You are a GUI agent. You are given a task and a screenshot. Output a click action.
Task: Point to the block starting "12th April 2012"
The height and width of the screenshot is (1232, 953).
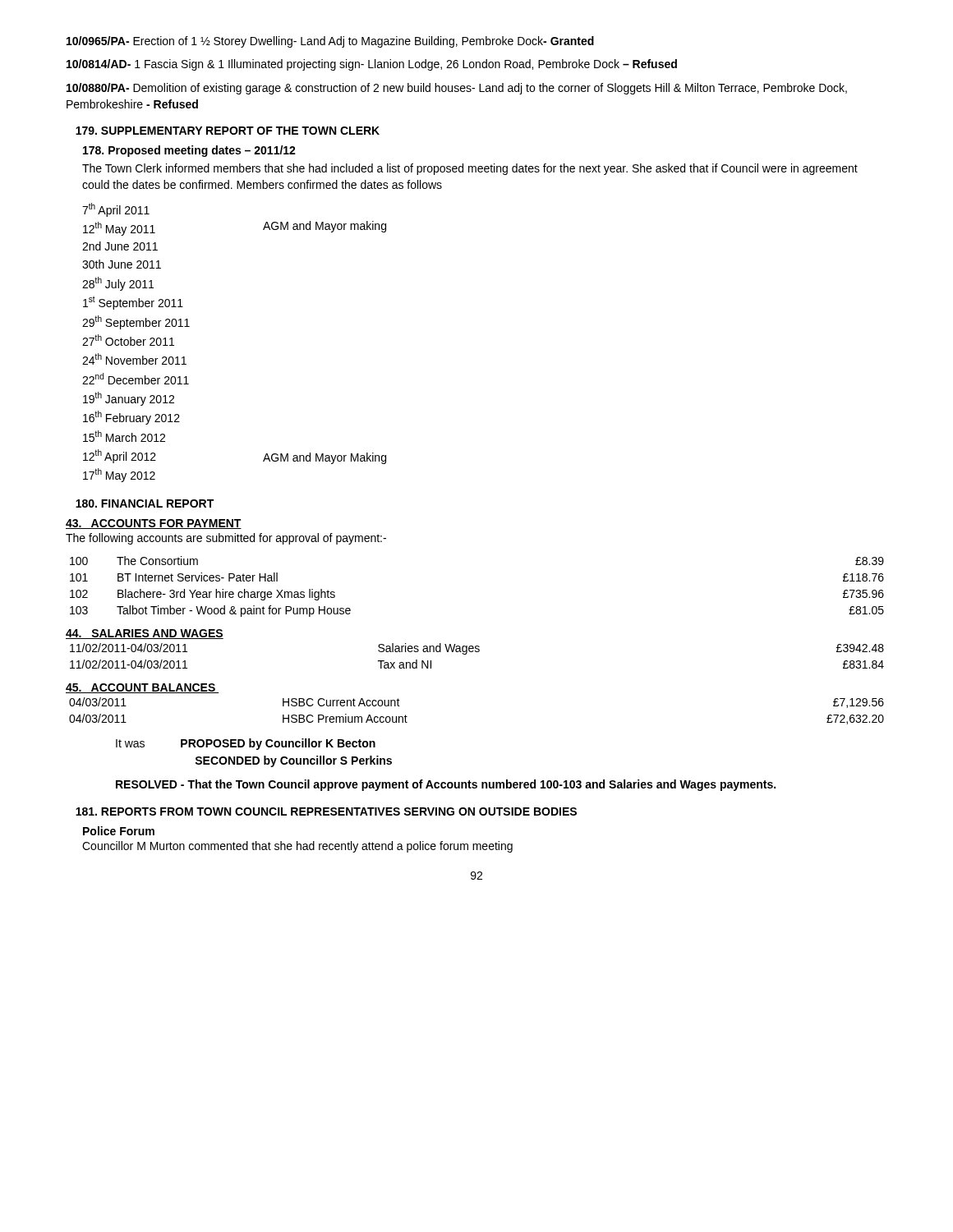tap(119, 456)
